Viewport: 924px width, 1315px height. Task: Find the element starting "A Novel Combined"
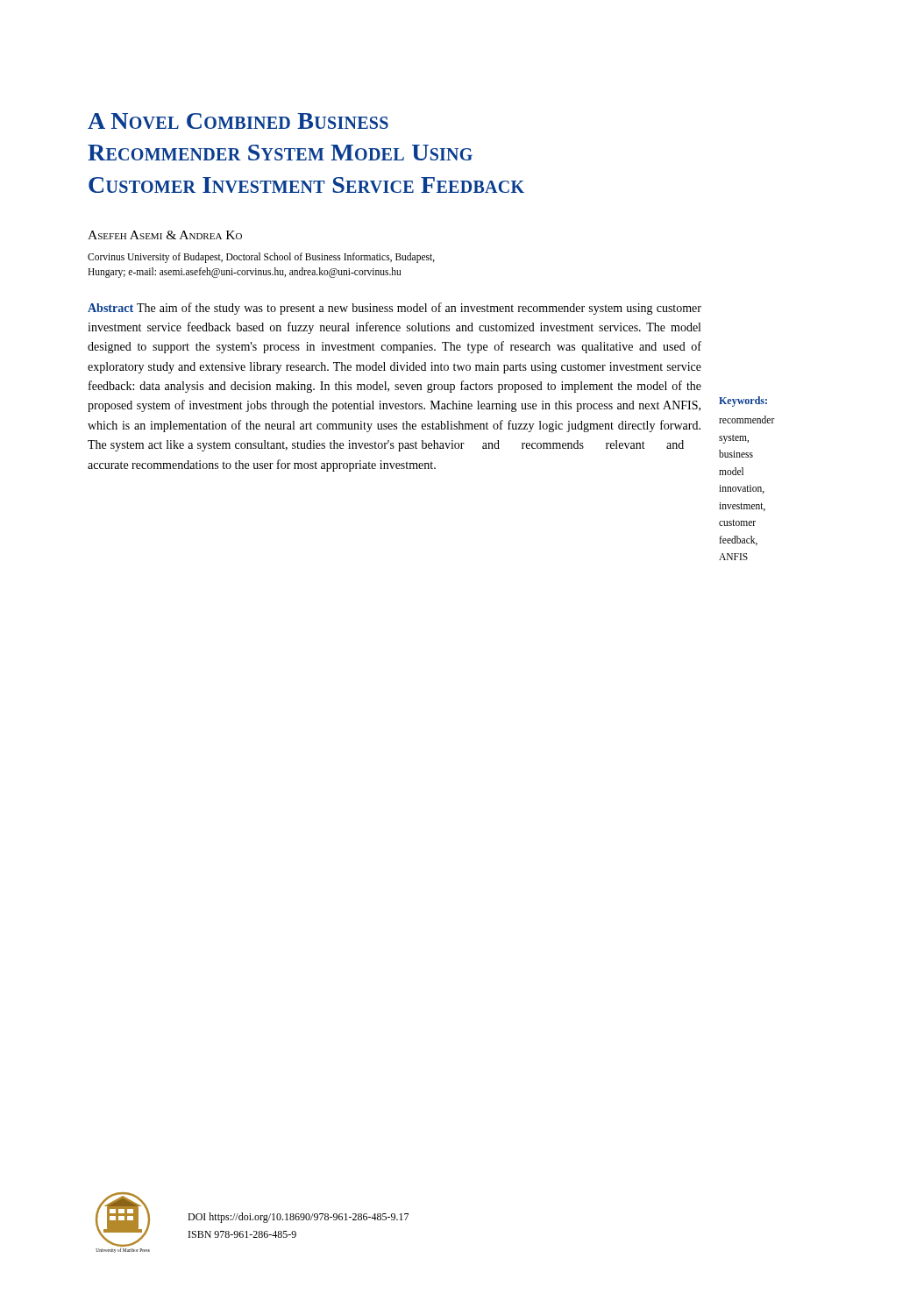(x=395, y=153)
